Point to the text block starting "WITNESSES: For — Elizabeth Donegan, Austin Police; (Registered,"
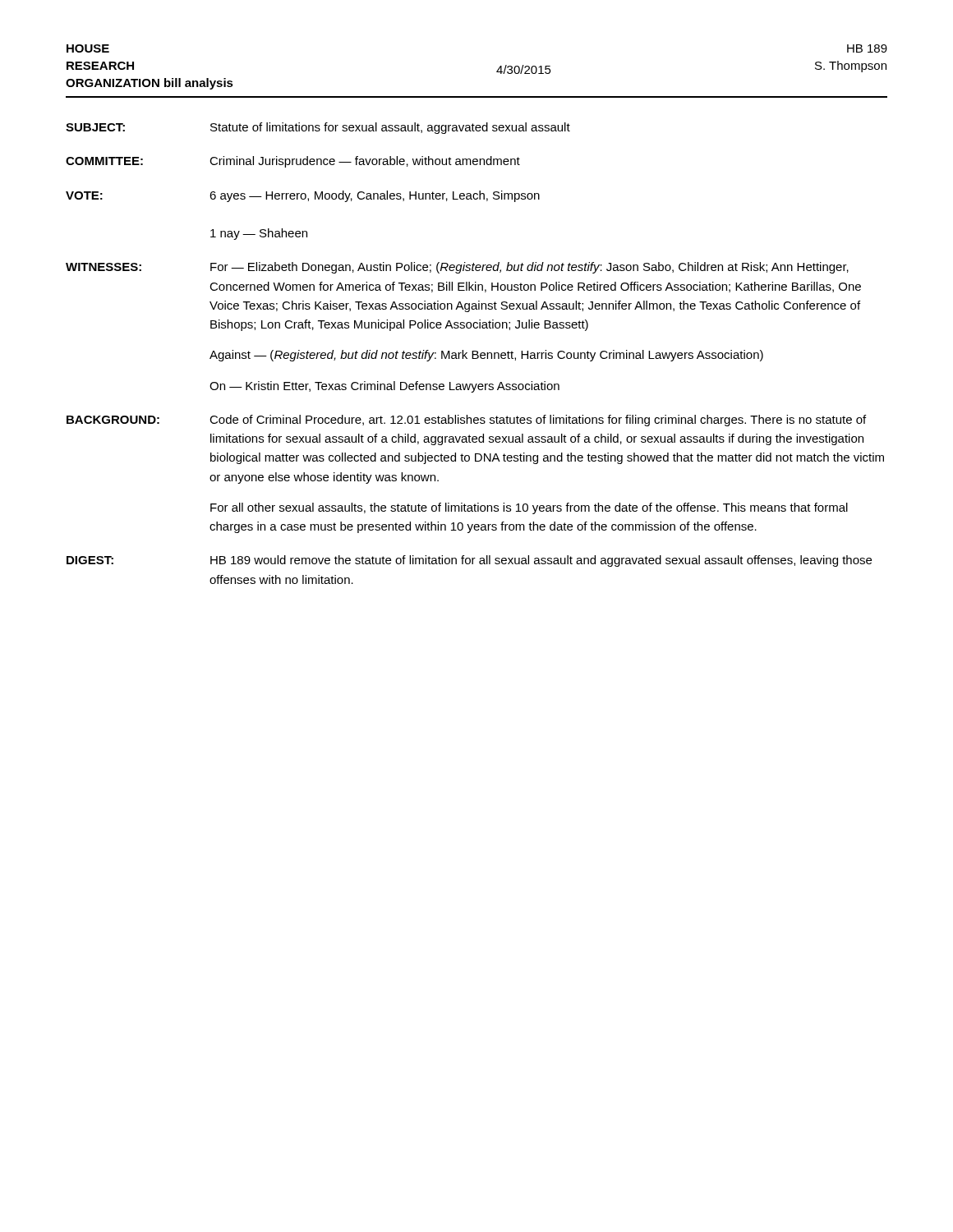 tap(476, 326)
